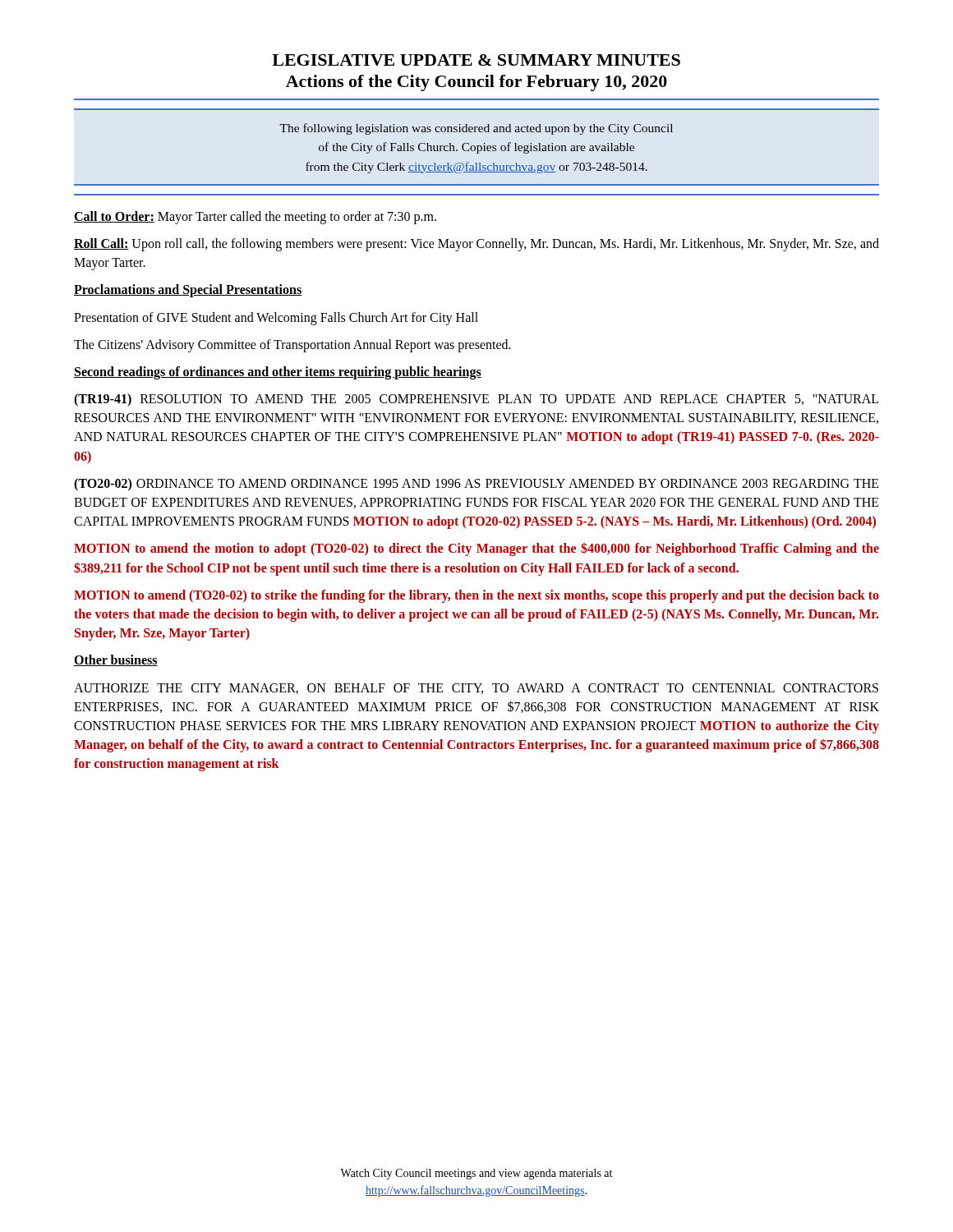Find the block on this page that starts "MOTION to amend the"

[476, 558]
